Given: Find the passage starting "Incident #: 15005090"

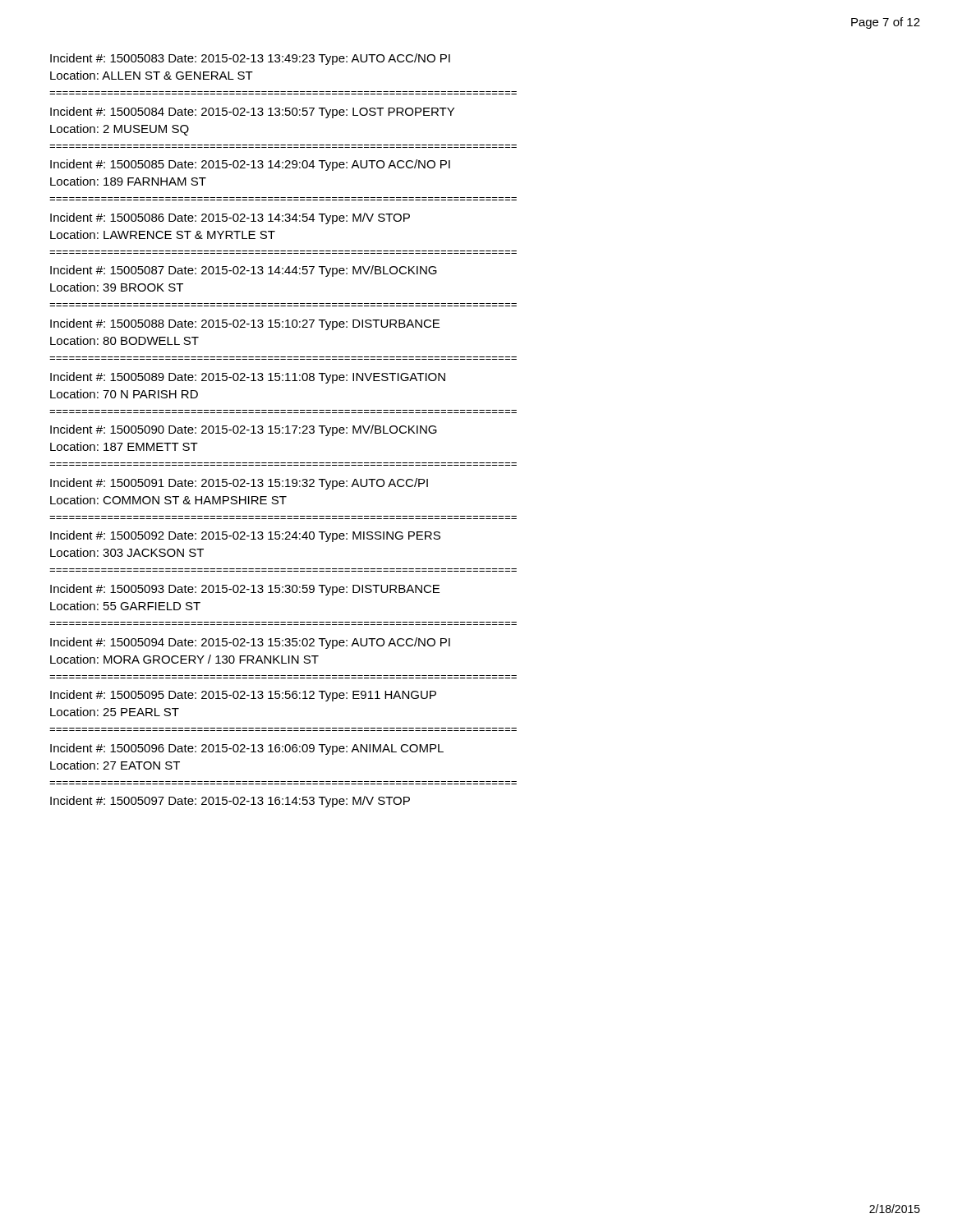Looking at the screenshot, I should (244, 430).
